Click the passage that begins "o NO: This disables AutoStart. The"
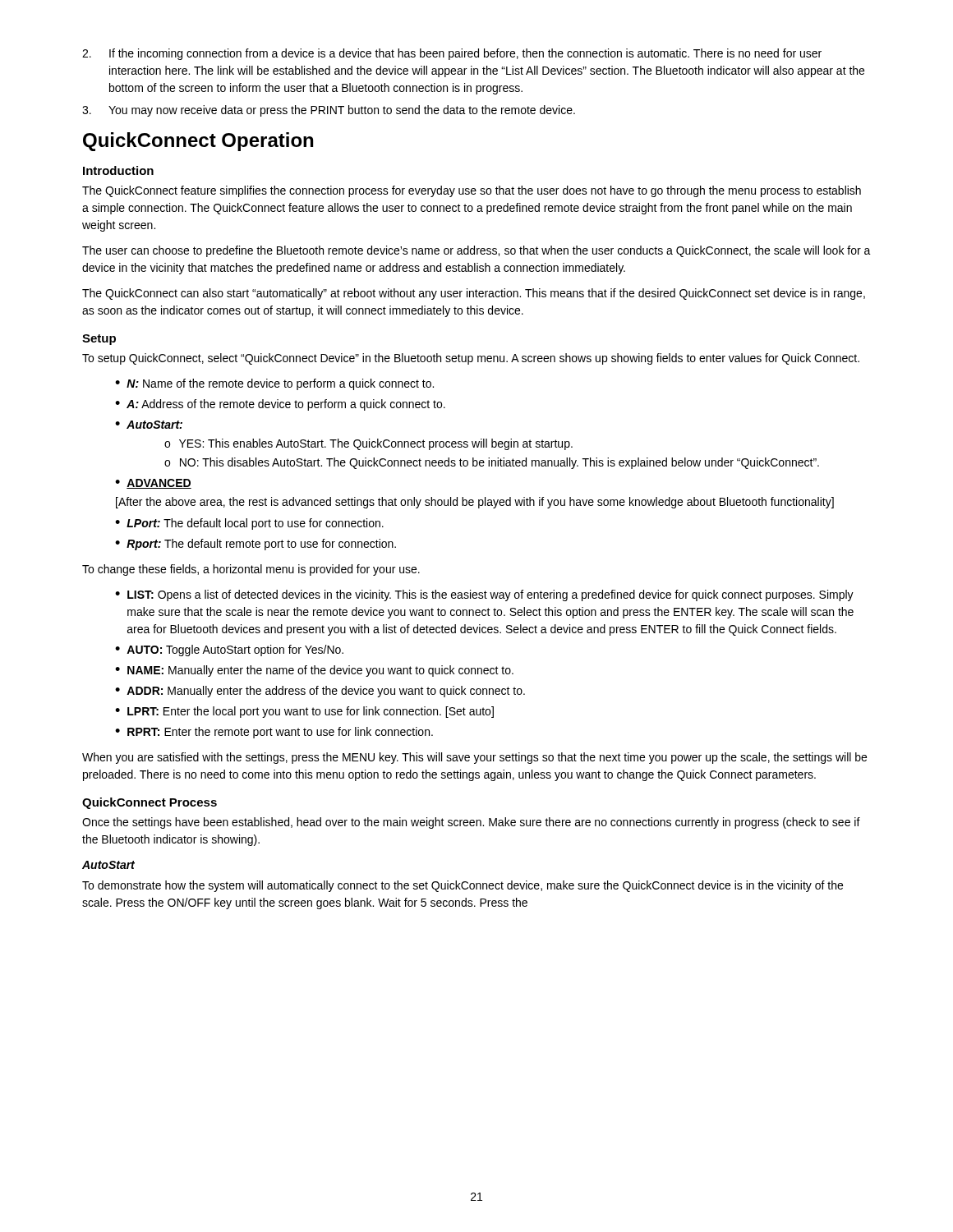Screen dimensions: 1232x953 click(492, 462)
